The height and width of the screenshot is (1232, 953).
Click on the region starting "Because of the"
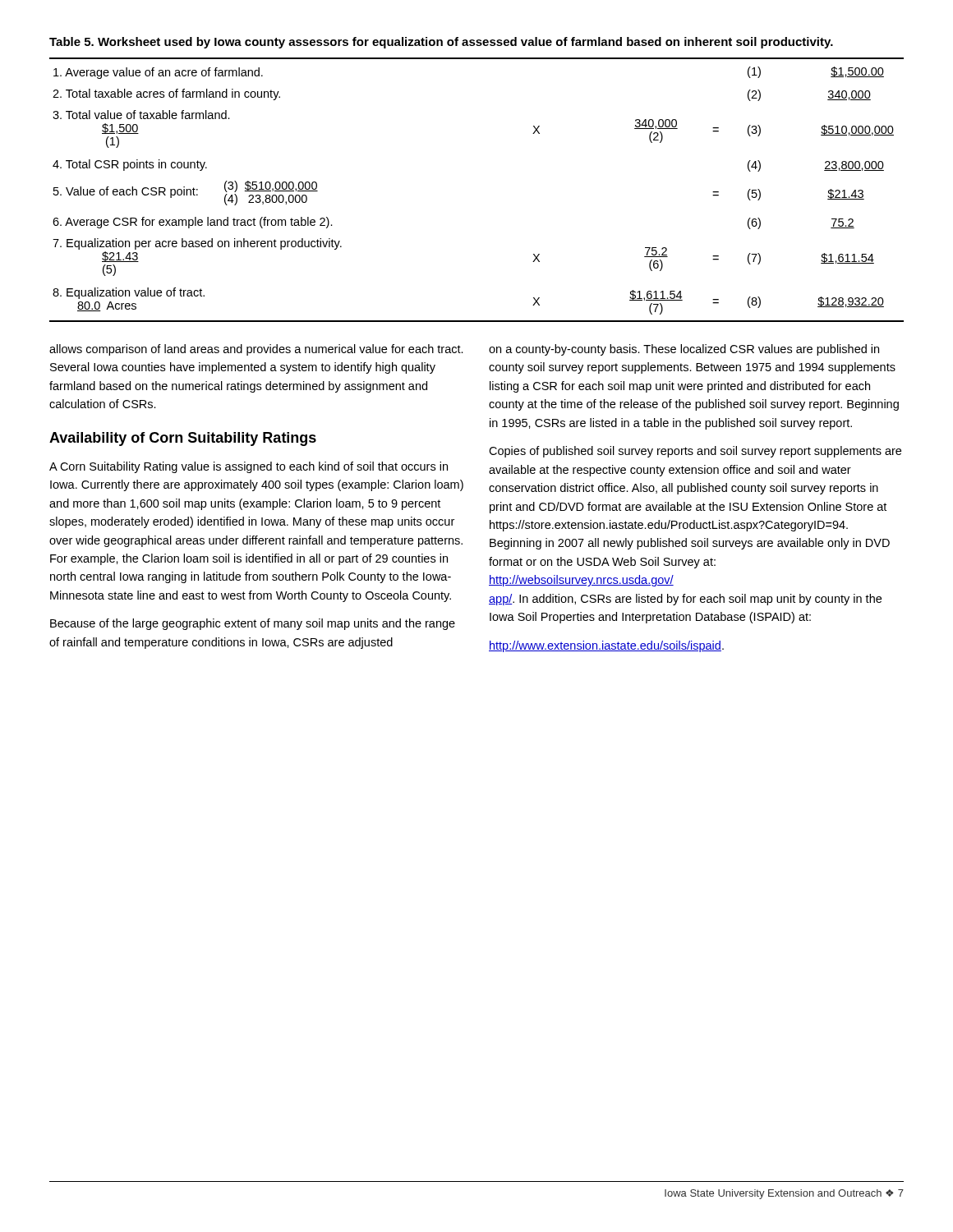click(252, 633)
